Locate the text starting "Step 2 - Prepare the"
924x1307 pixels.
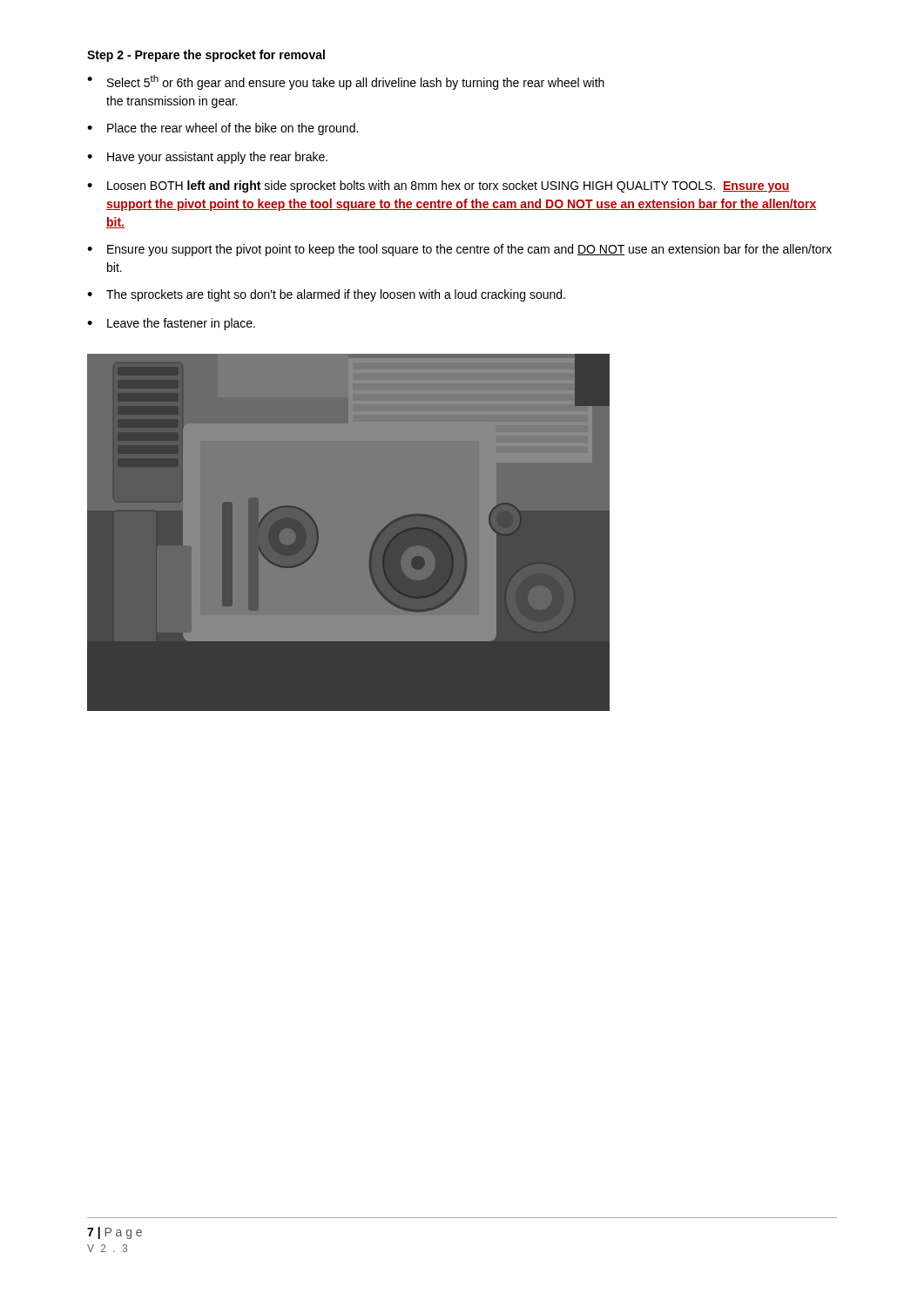tap(206, 55)
